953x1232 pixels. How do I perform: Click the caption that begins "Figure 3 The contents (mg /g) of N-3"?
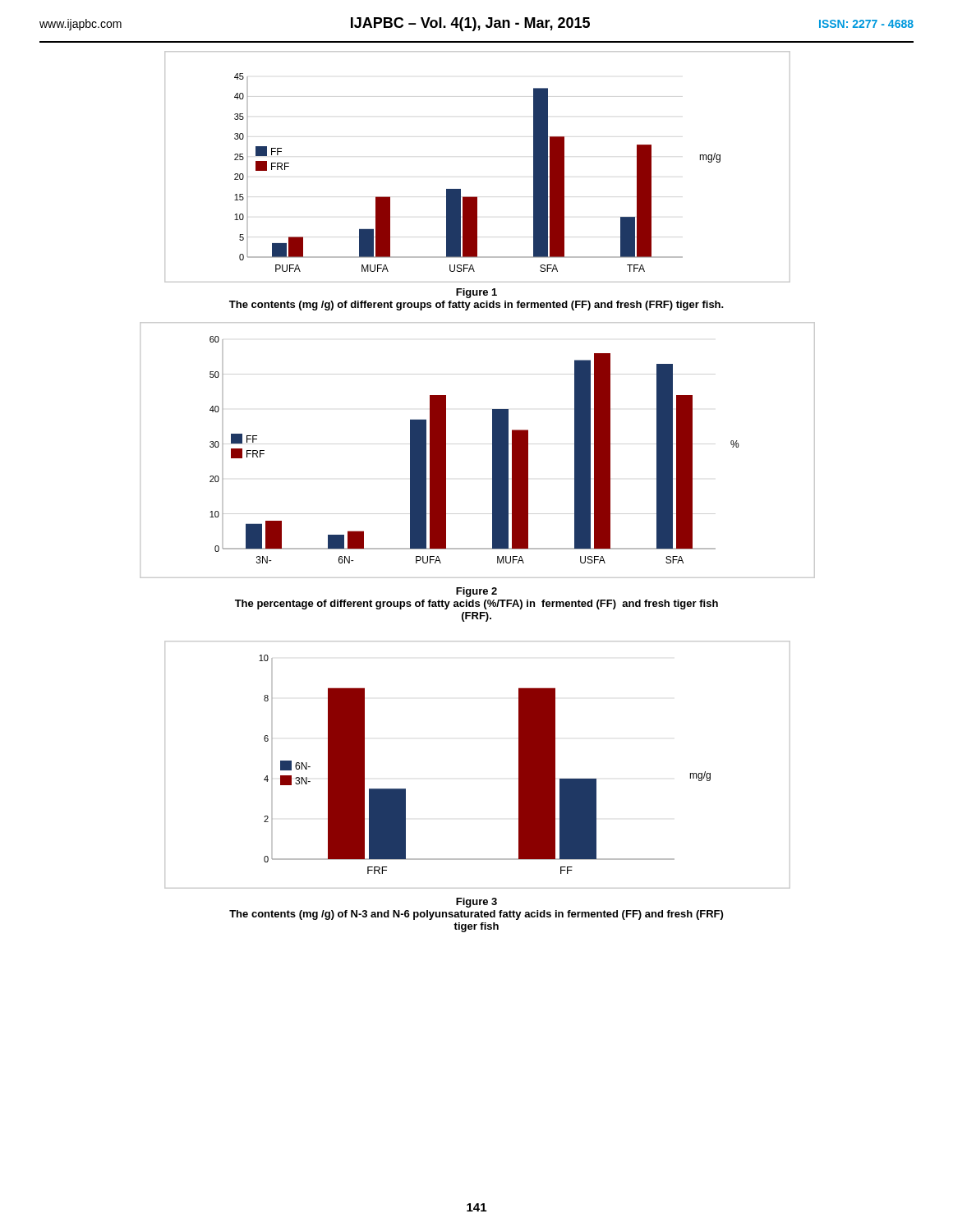[x=476, y=914]
